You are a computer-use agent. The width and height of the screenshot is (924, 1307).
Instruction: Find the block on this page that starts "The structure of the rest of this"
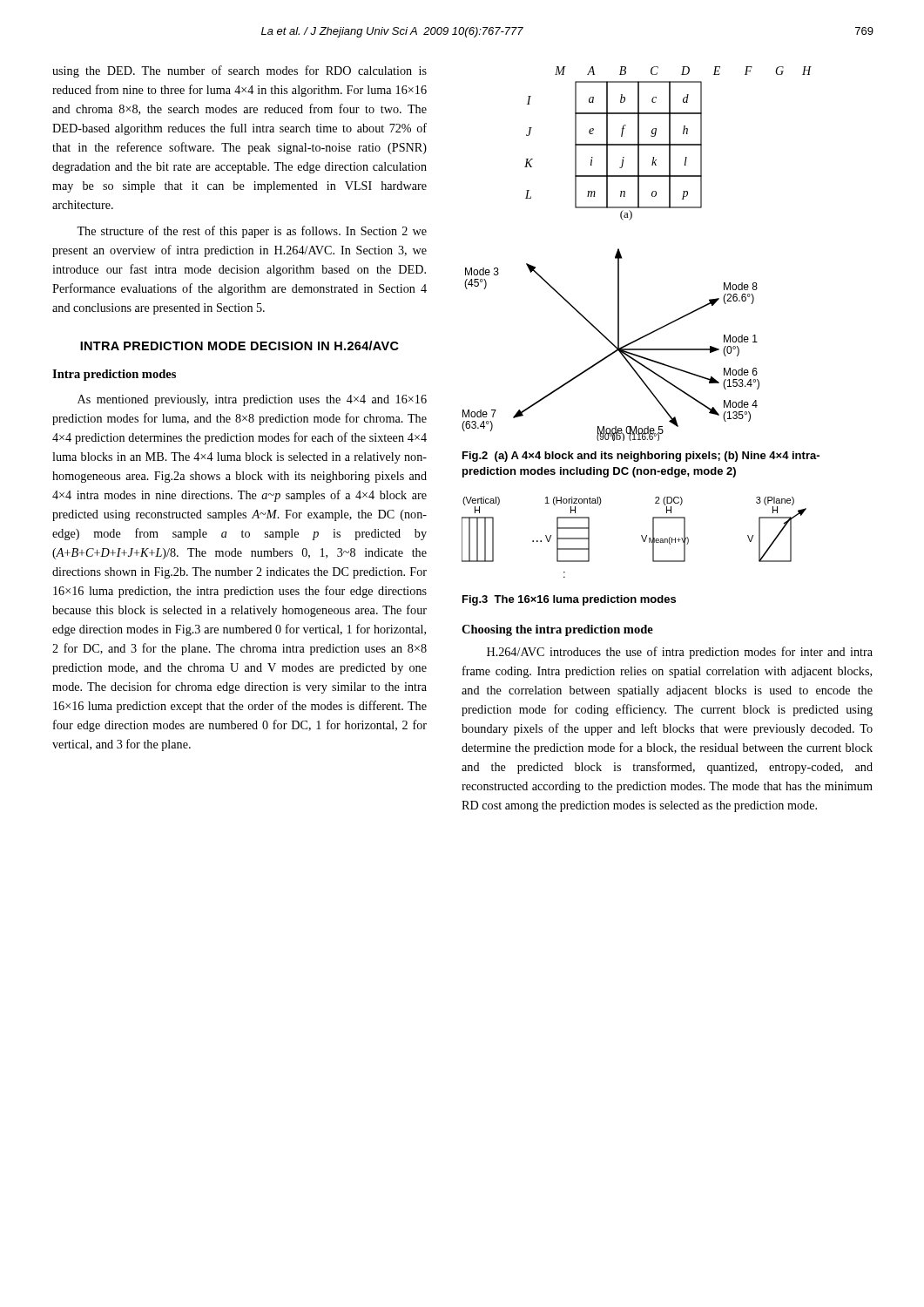pyautogui.click(x=240, y=269)
